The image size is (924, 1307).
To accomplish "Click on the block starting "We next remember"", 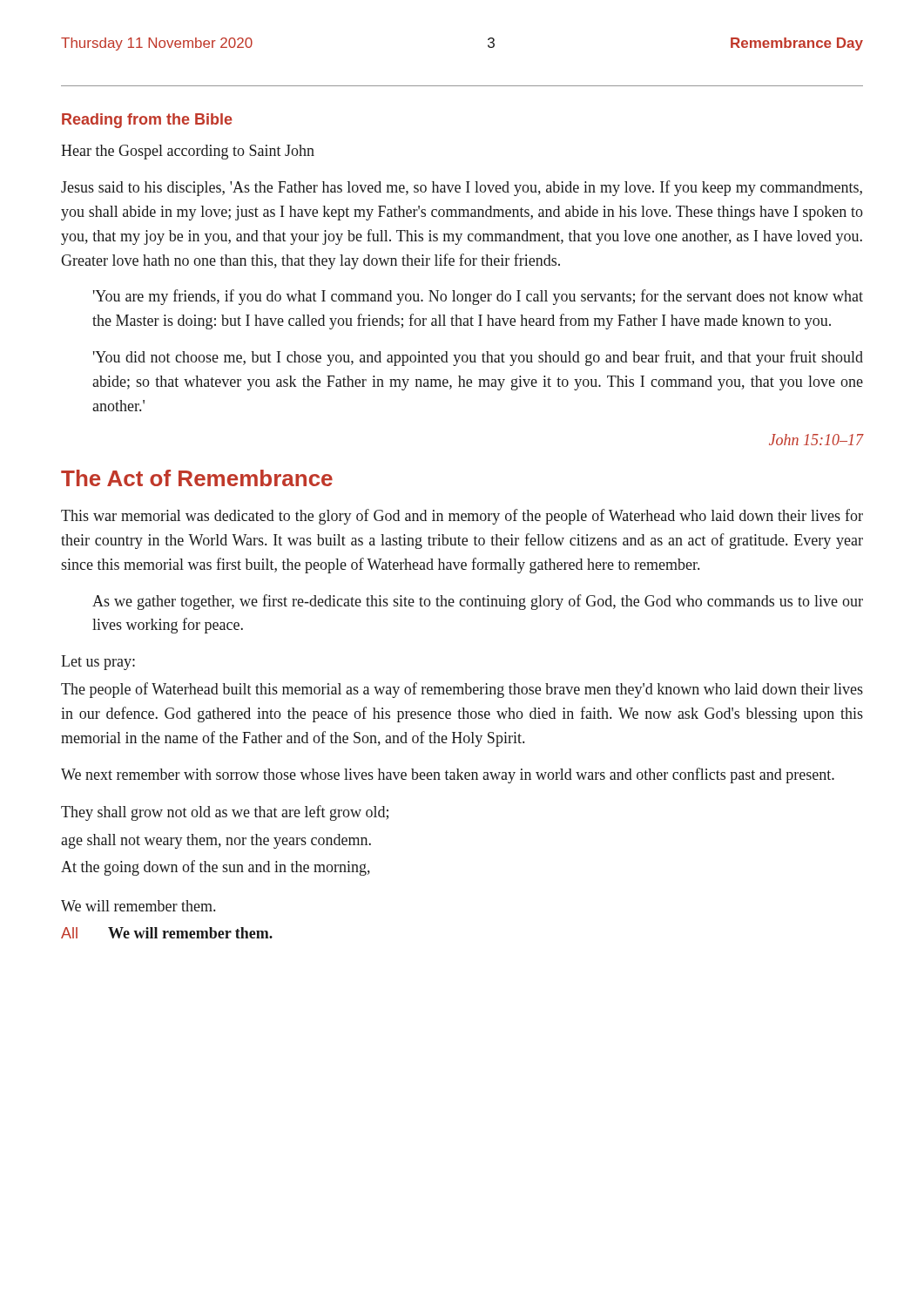I will (448, 775).
